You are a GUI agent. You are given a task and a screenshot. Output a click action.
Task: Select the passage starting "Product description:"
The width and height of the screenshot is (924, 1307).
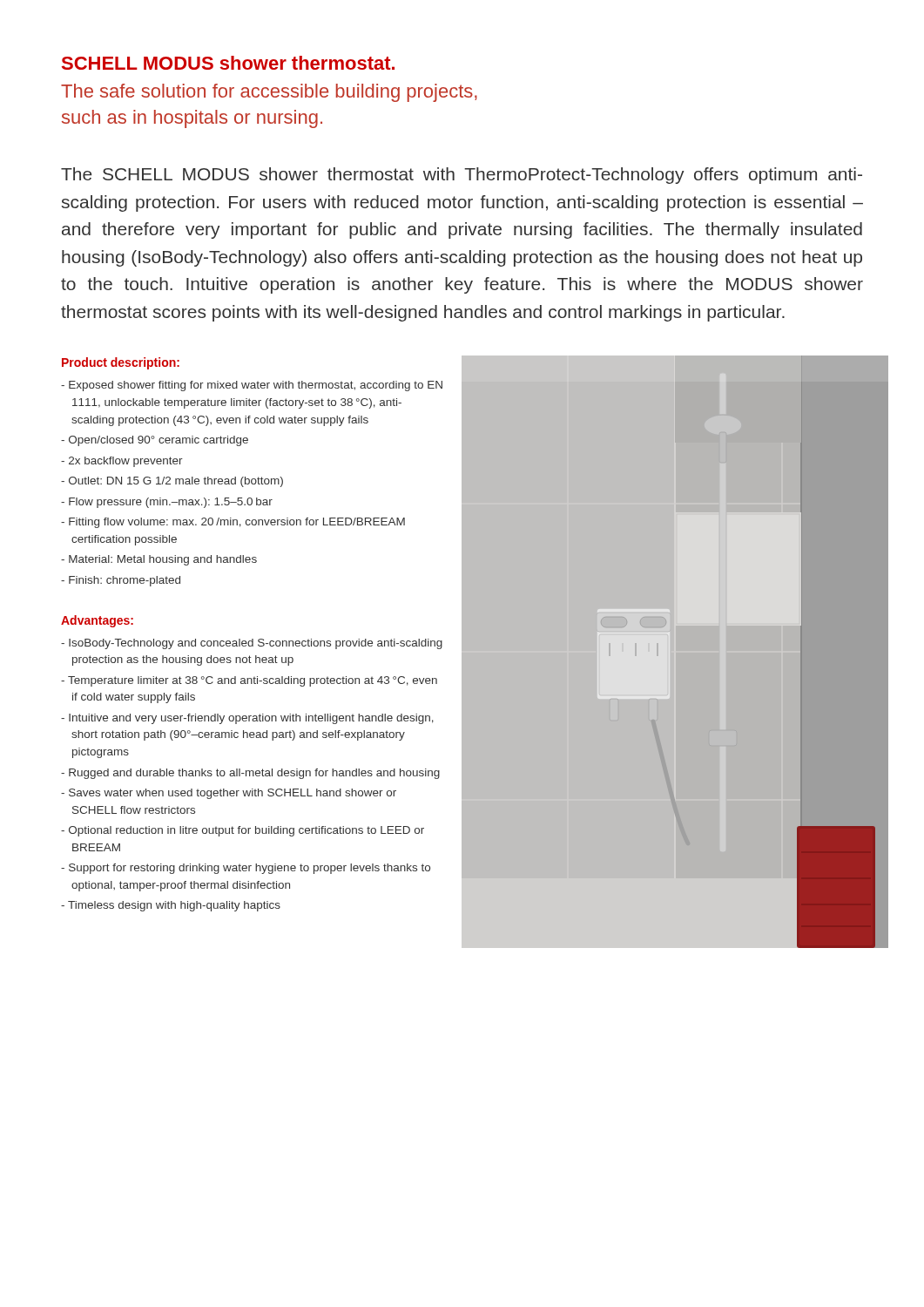click(x=121, y=363)
